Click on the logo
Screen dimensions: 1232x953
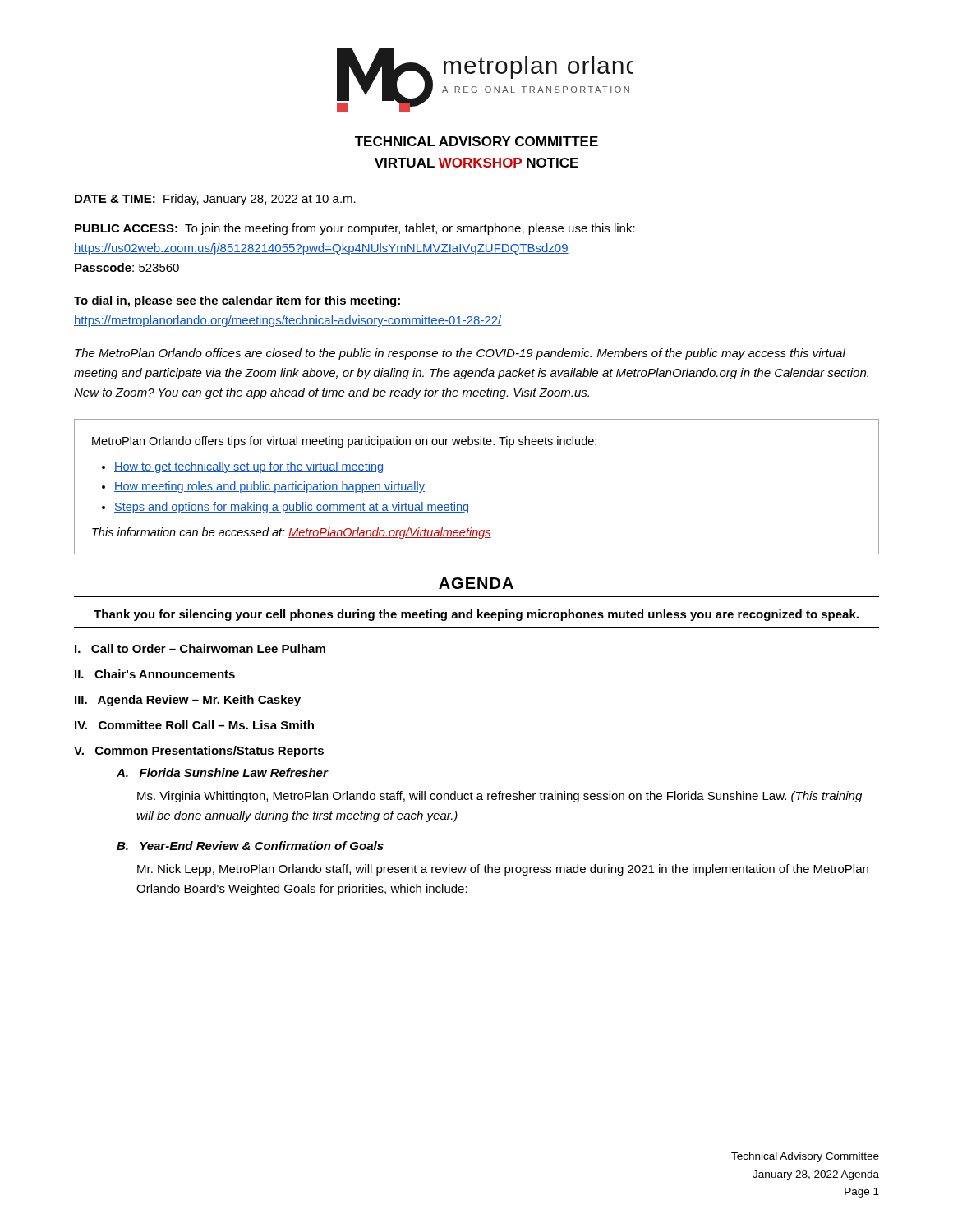(476, 76)
